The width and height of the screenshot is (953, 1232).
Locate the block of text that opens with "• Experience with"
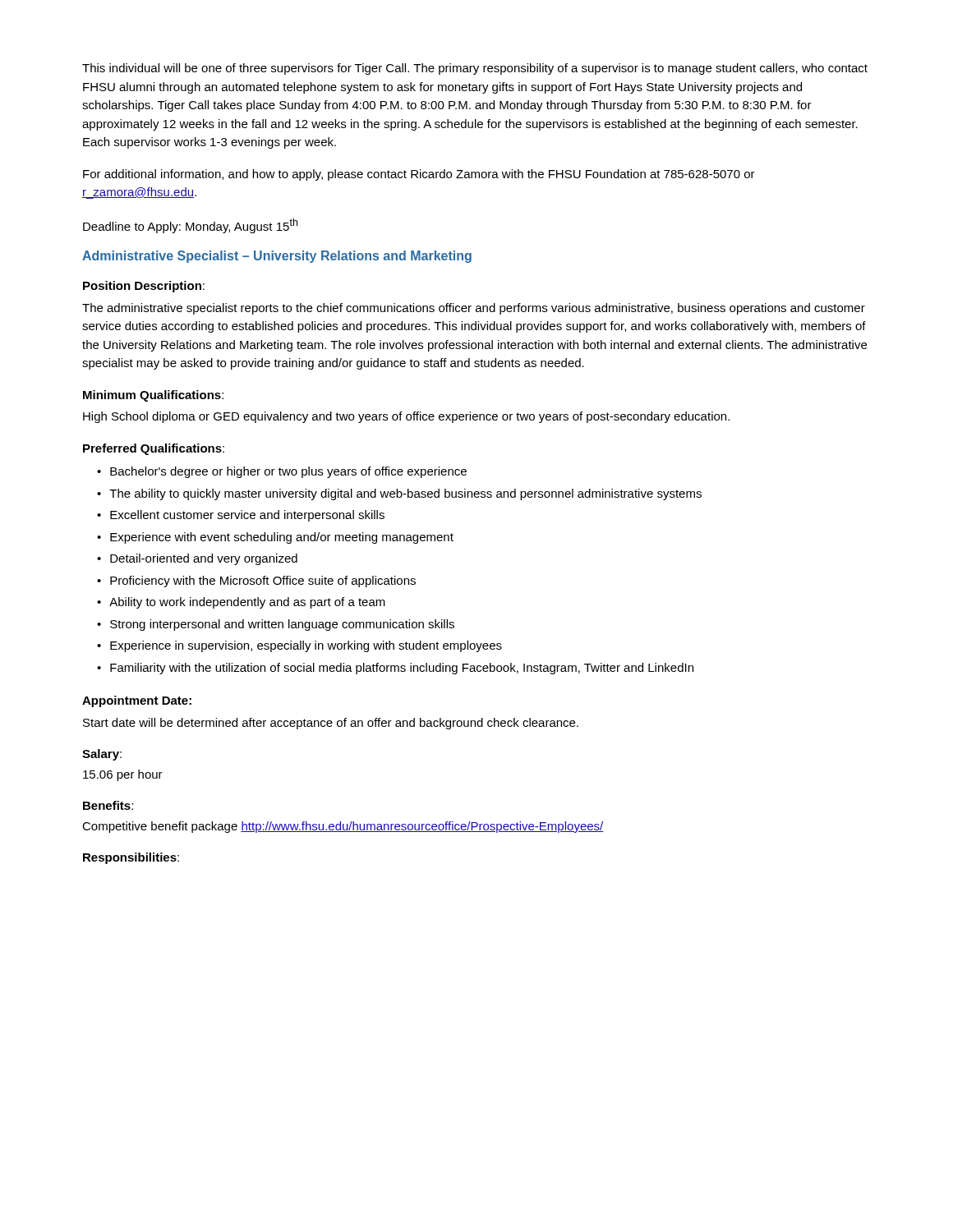[275, 537]
